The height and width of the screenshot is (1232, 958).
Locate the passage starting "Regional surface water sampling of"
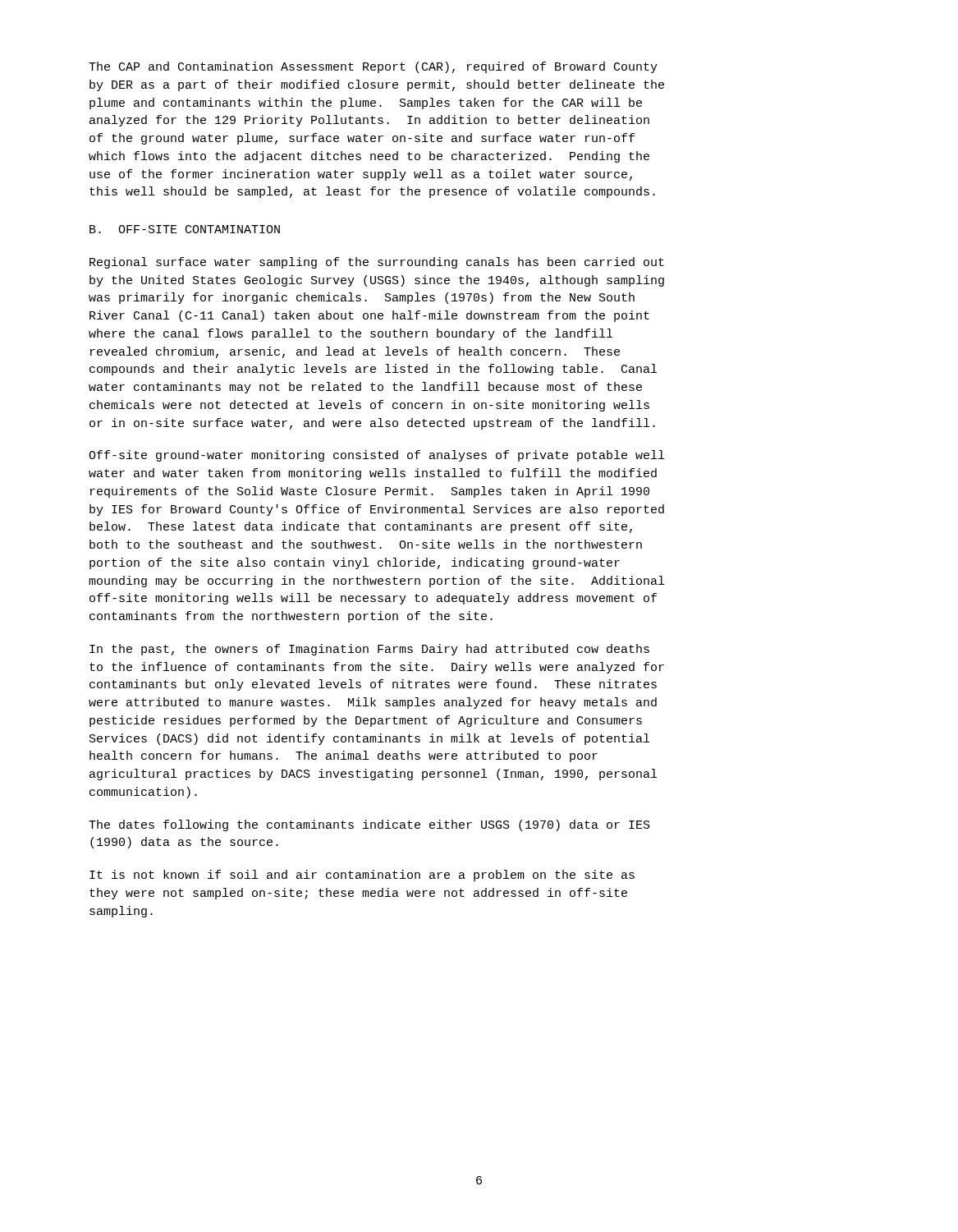377,343
